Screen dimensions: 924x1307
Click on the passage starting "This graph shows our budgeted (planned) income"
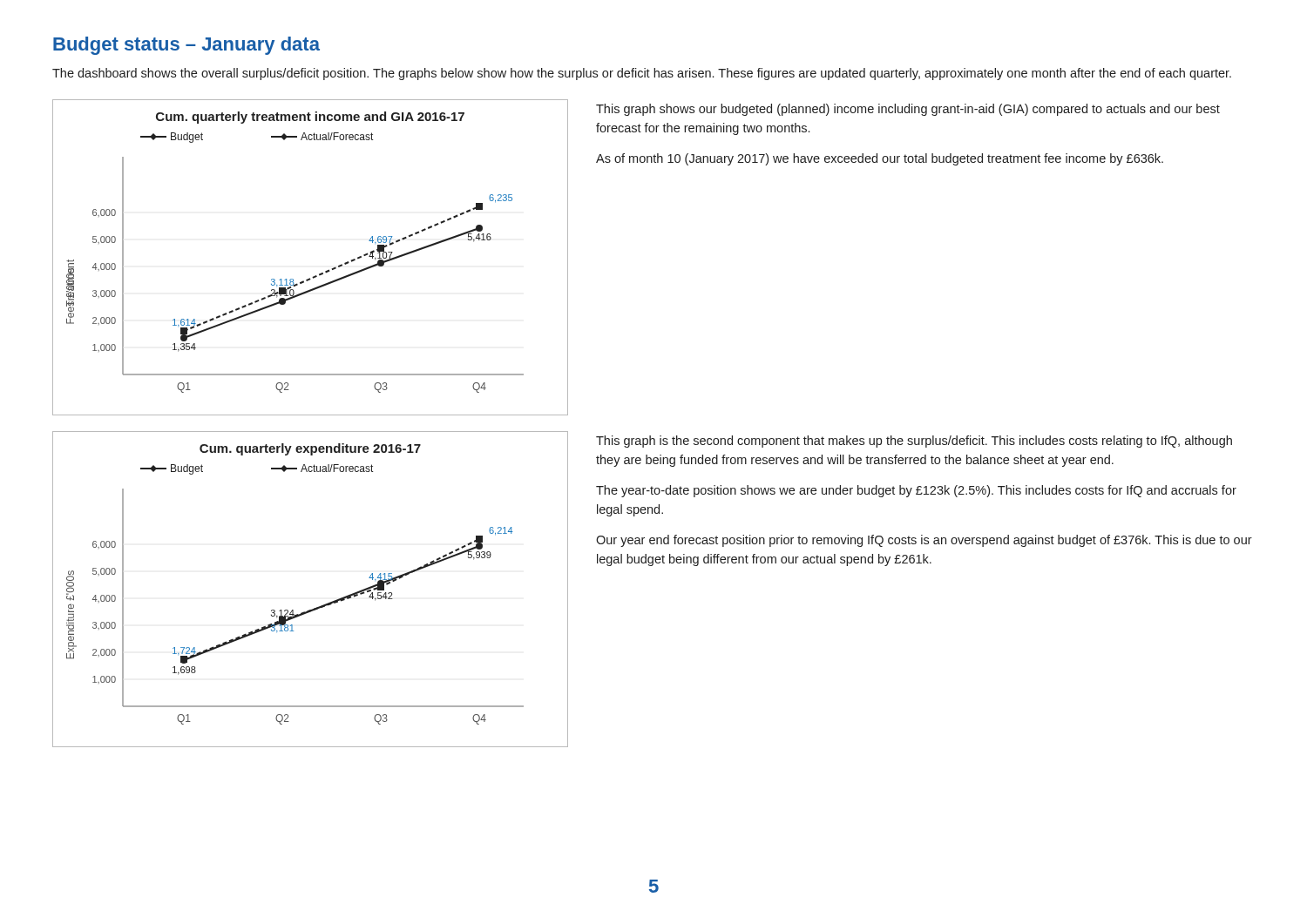pyautogui.click(x=908, y=110)
